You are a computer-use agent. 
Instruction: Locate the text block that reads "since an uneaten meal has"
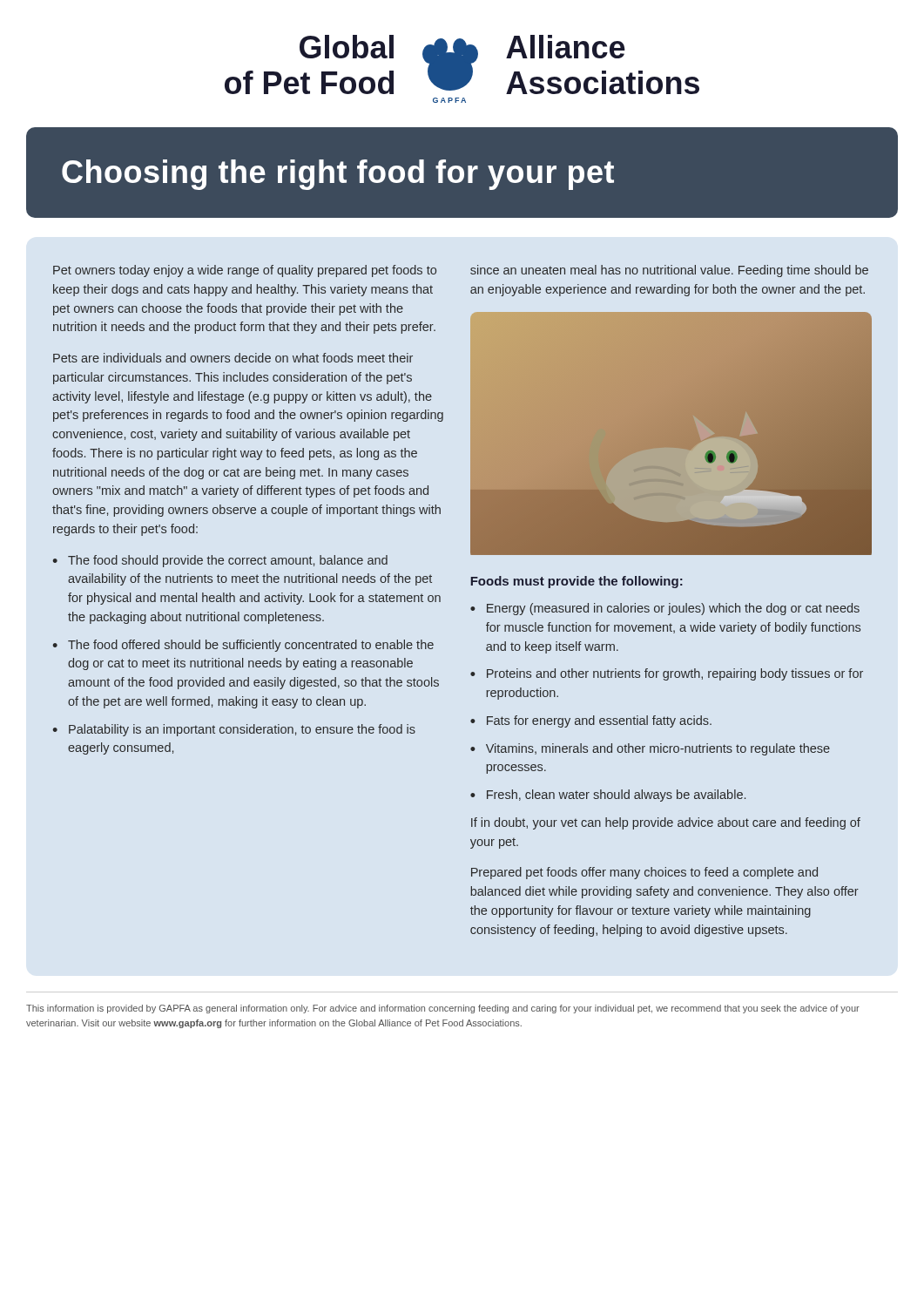[671, 280]
